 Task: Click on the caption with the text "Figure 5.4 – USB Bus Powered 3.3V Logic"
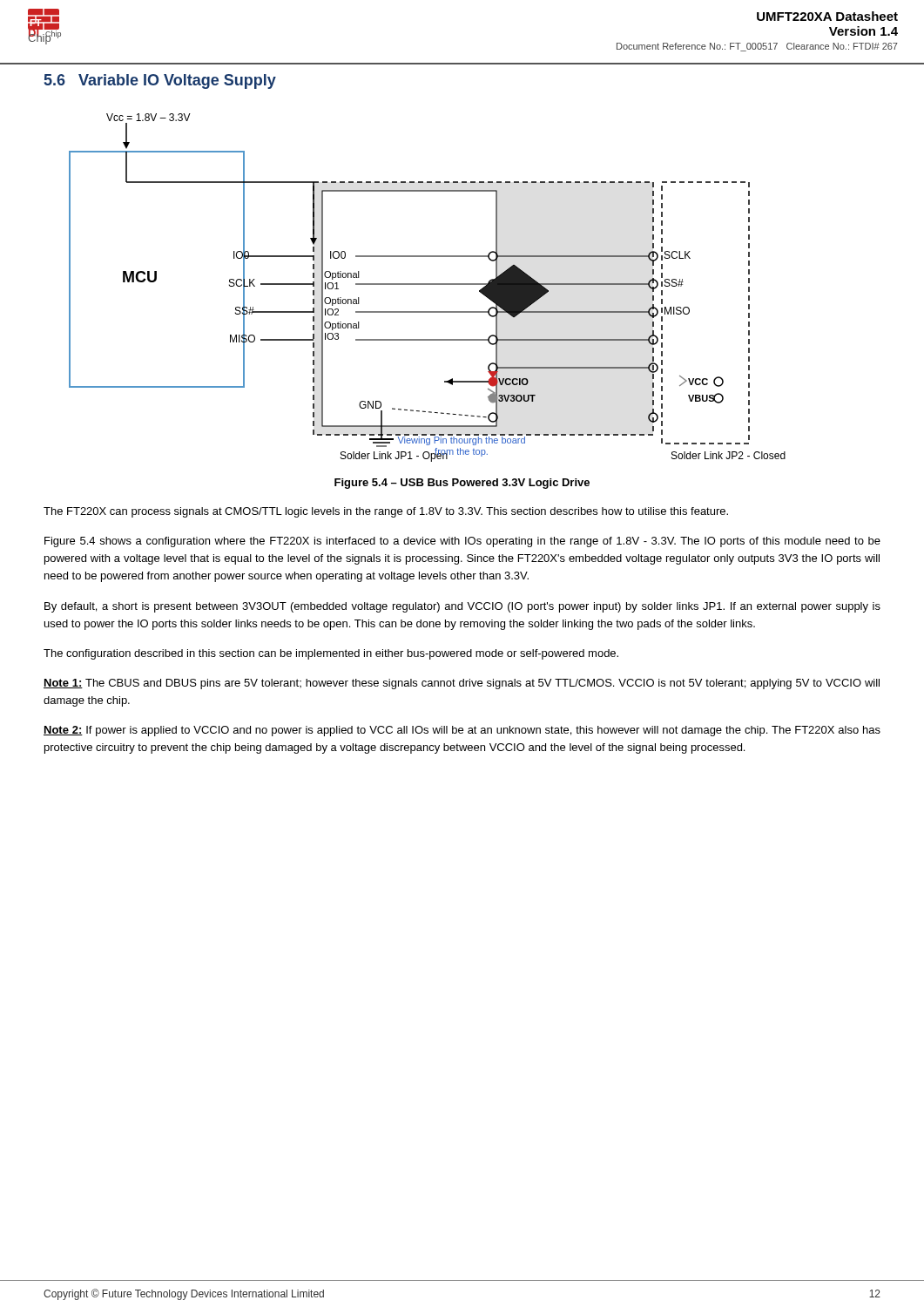(462, 482)
